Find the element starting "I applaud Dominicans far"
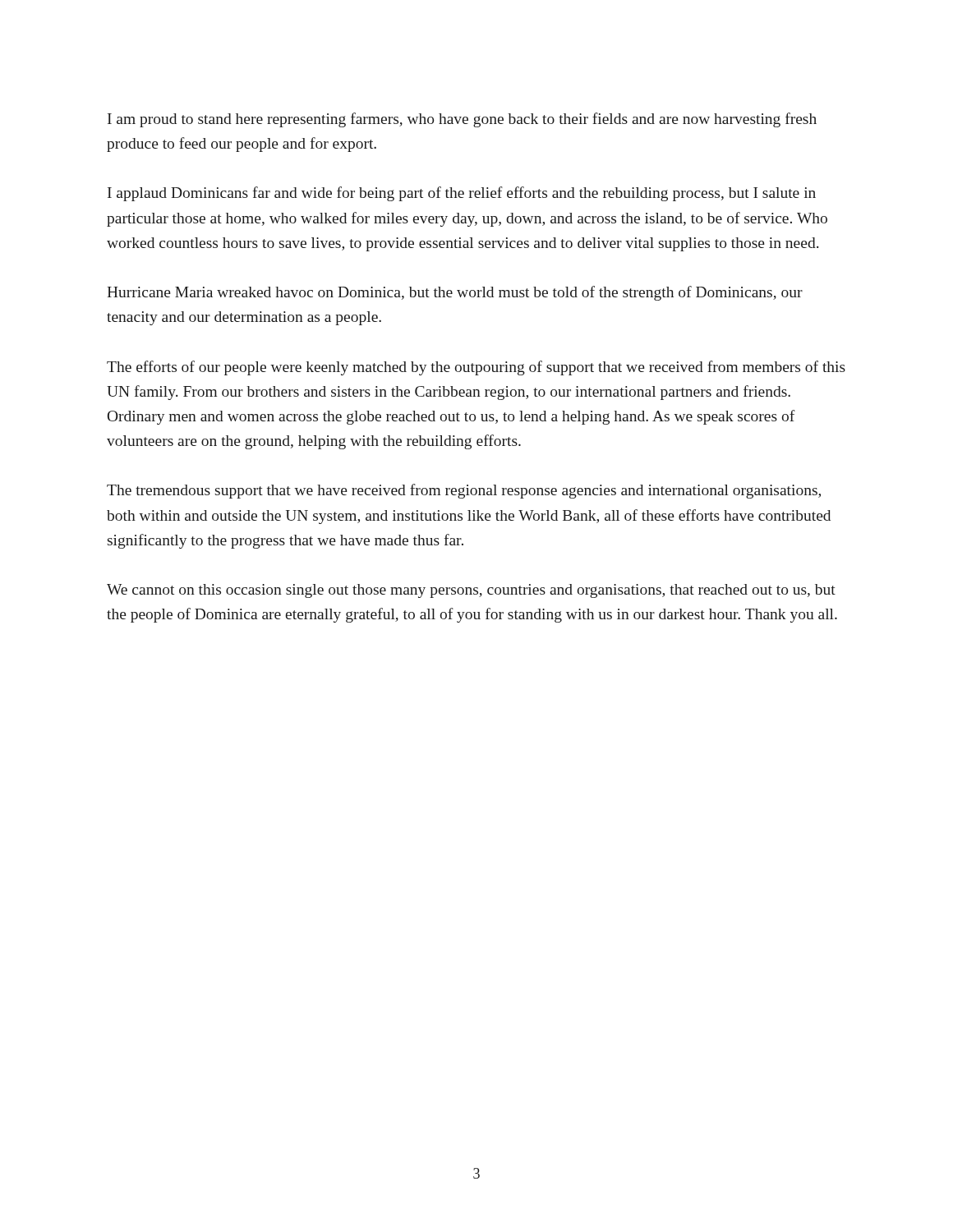The image size is (953, 1232). tap(467, 218)
